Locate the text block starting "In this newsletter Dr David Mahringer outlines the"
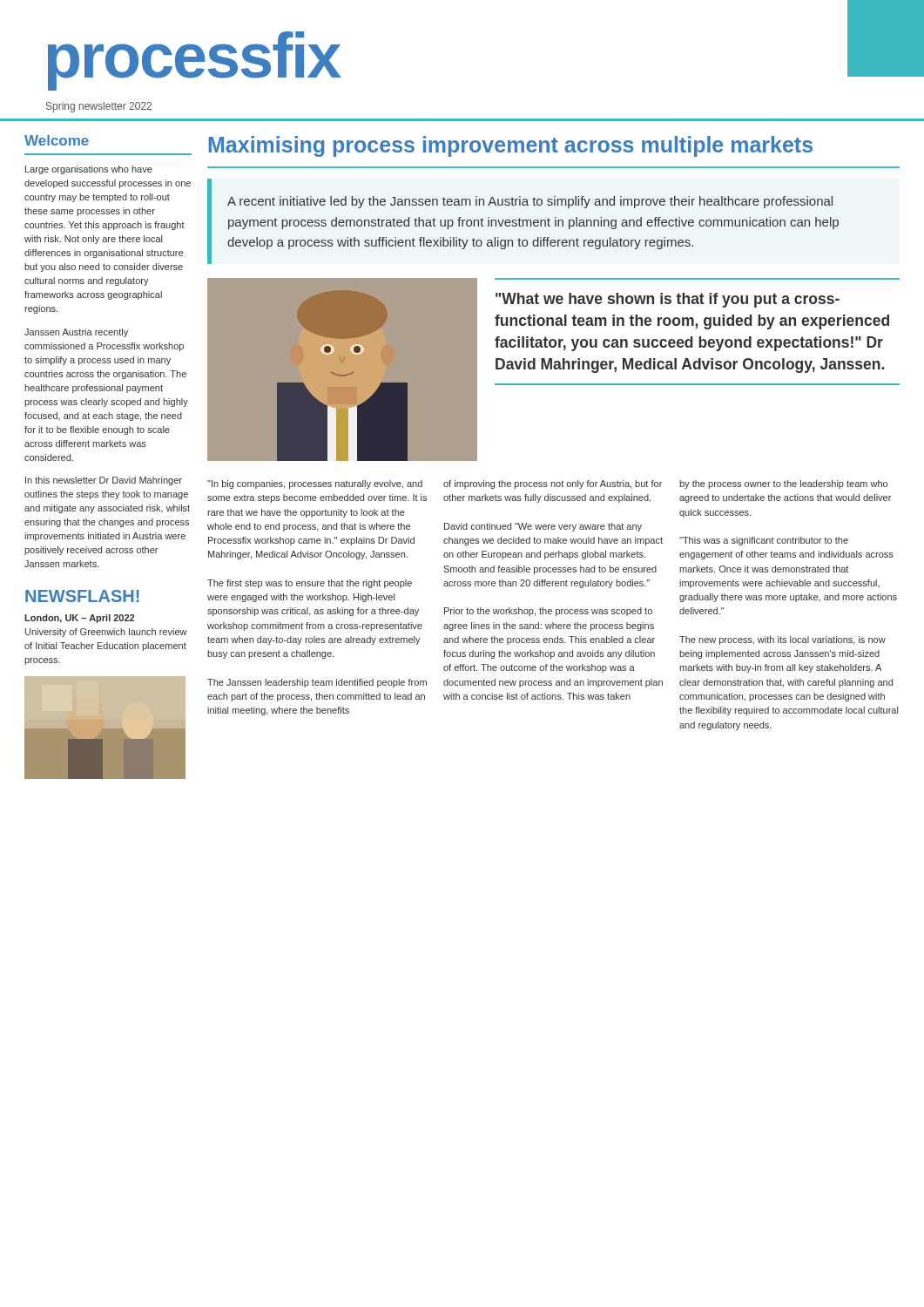The width and height of the screenshot is (924, 1307). pos(107,522)
